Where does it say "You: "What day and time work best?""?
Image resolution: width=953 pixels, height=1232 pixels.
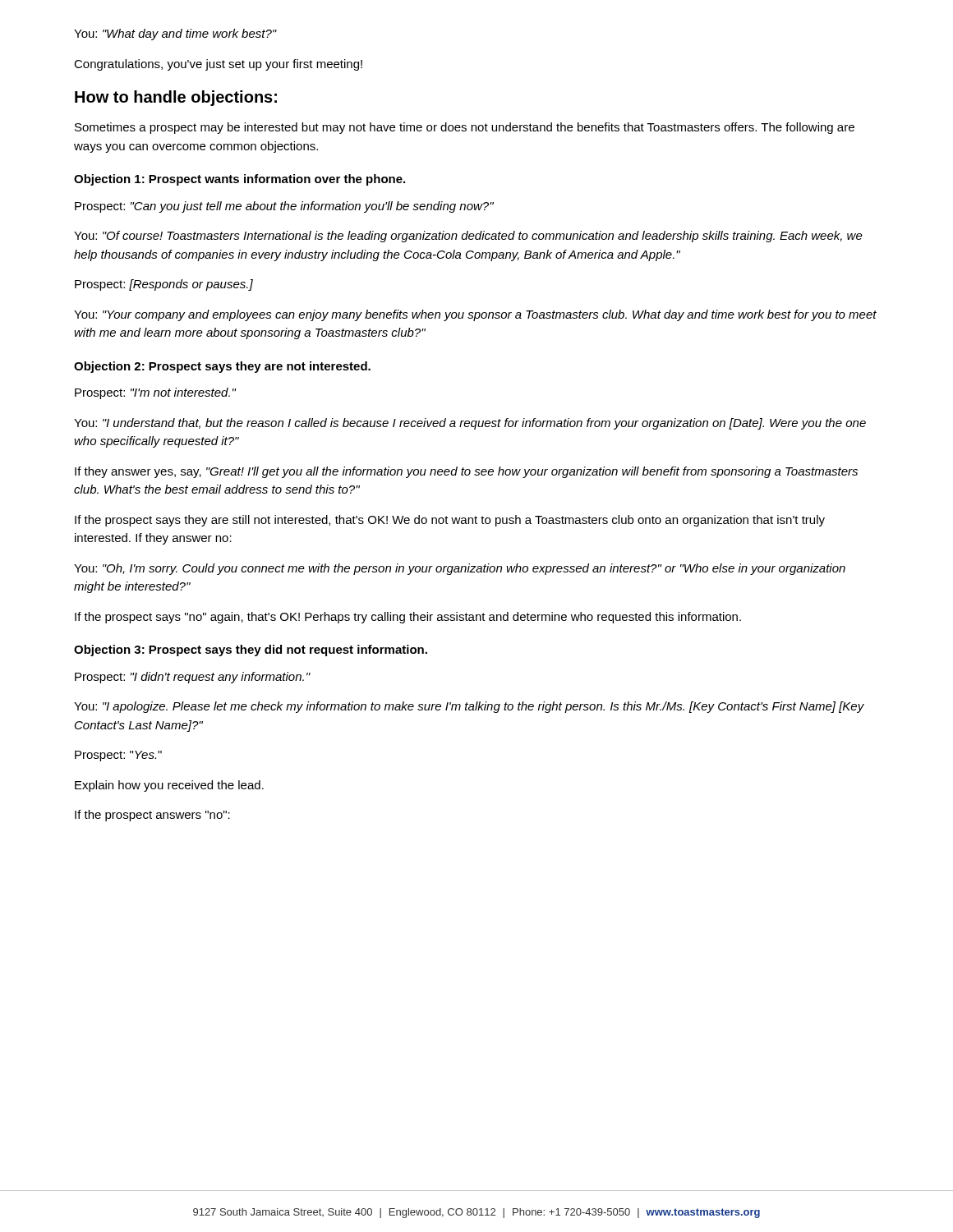(x=175, y=33)
